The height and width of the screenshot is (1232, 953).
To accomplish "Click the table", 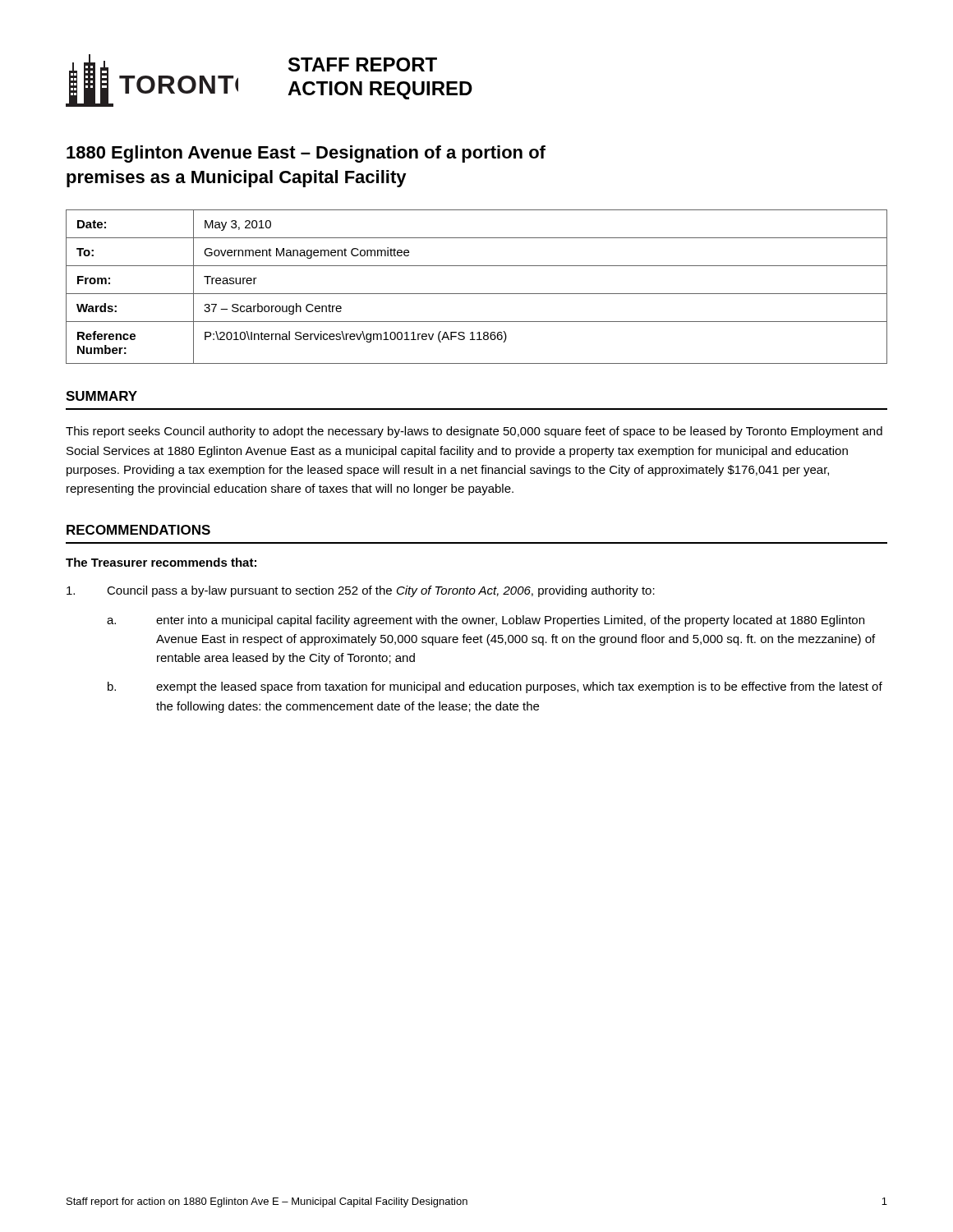I will click(476, 287).
